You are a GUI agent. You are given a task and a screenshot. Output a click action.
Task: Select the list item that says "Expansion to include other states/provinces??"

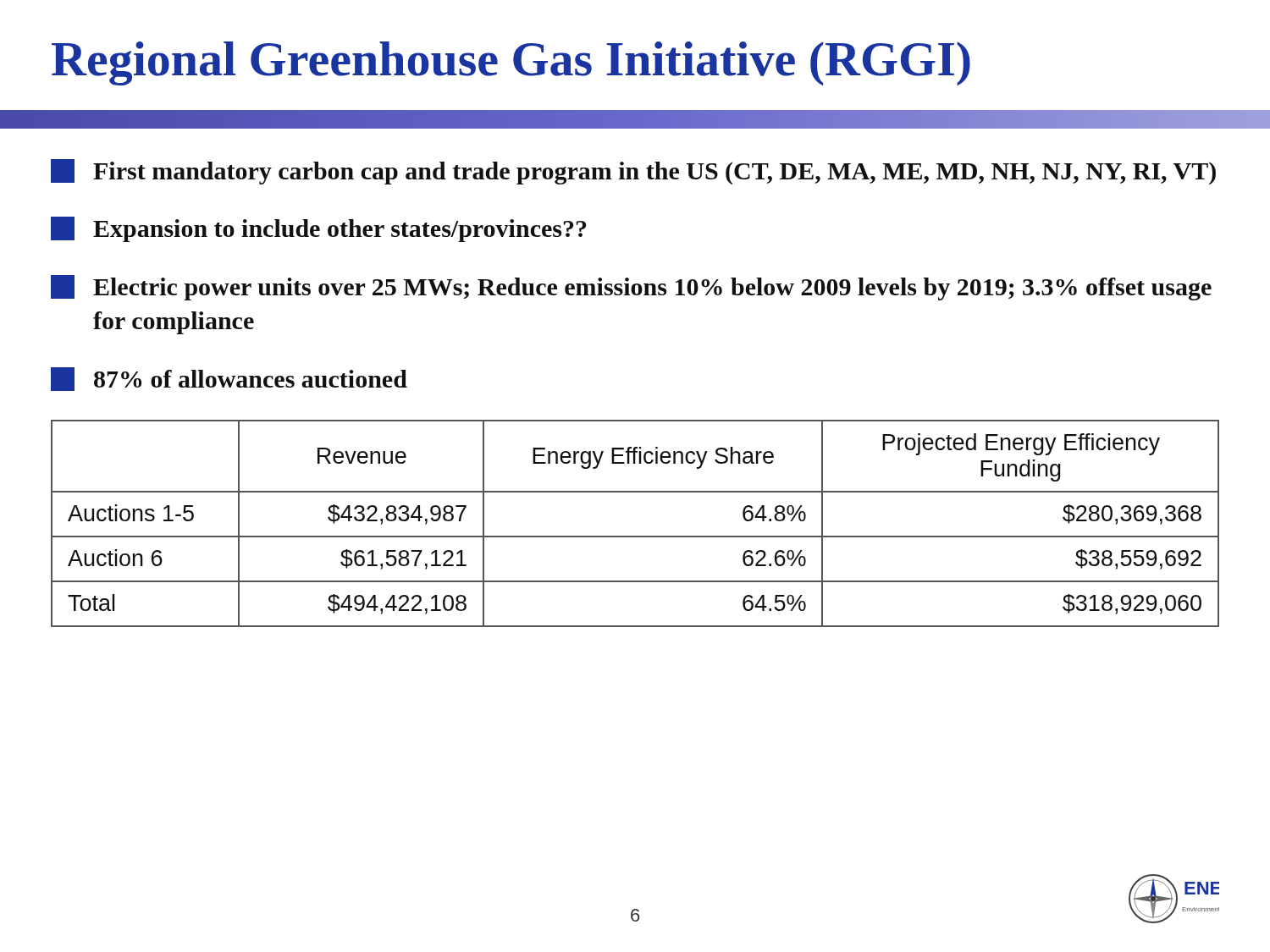(318, 229)
